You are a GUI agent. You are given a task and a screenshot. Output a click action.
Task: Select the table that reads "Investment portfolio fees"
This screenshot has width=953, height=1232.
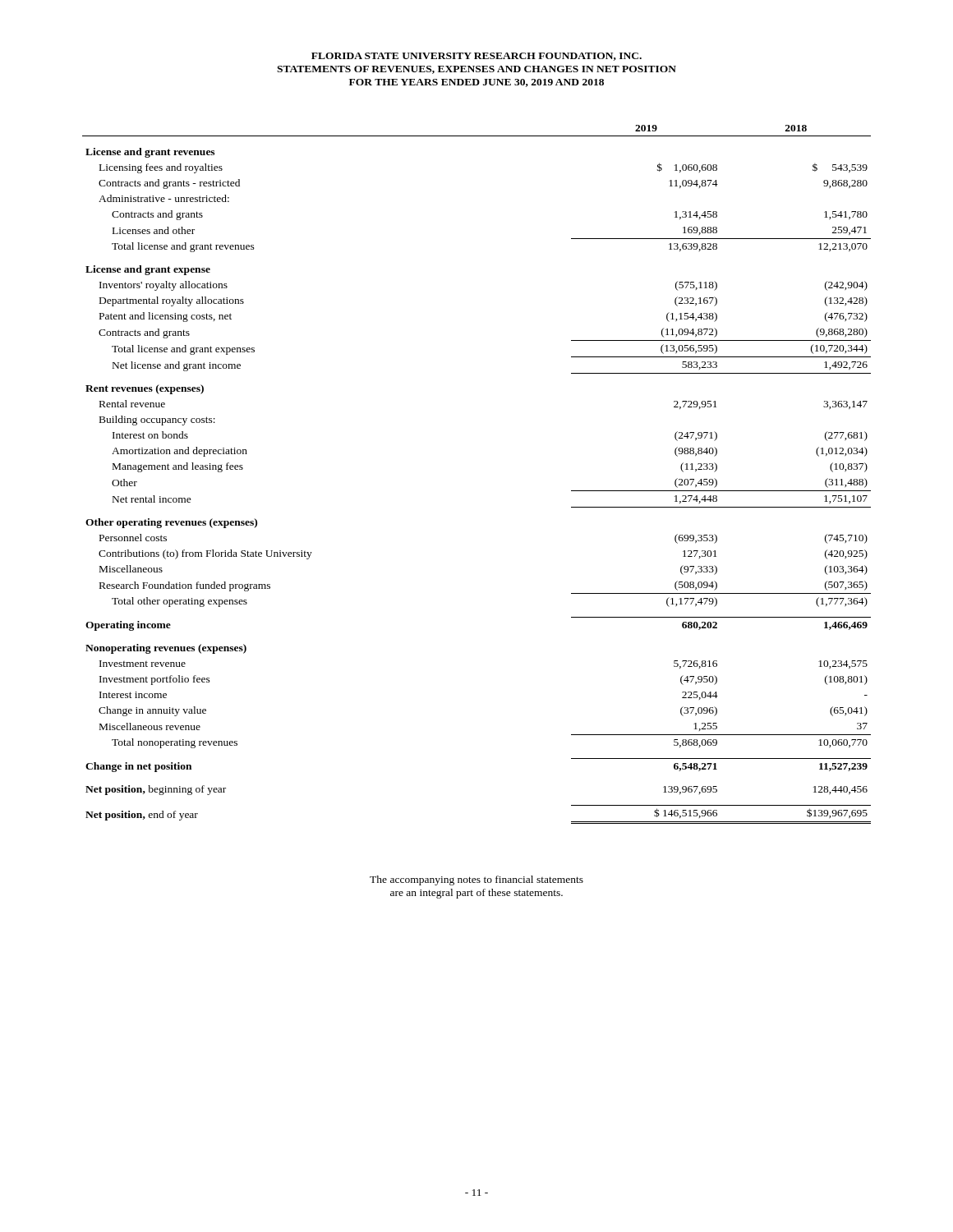point(476,468)
